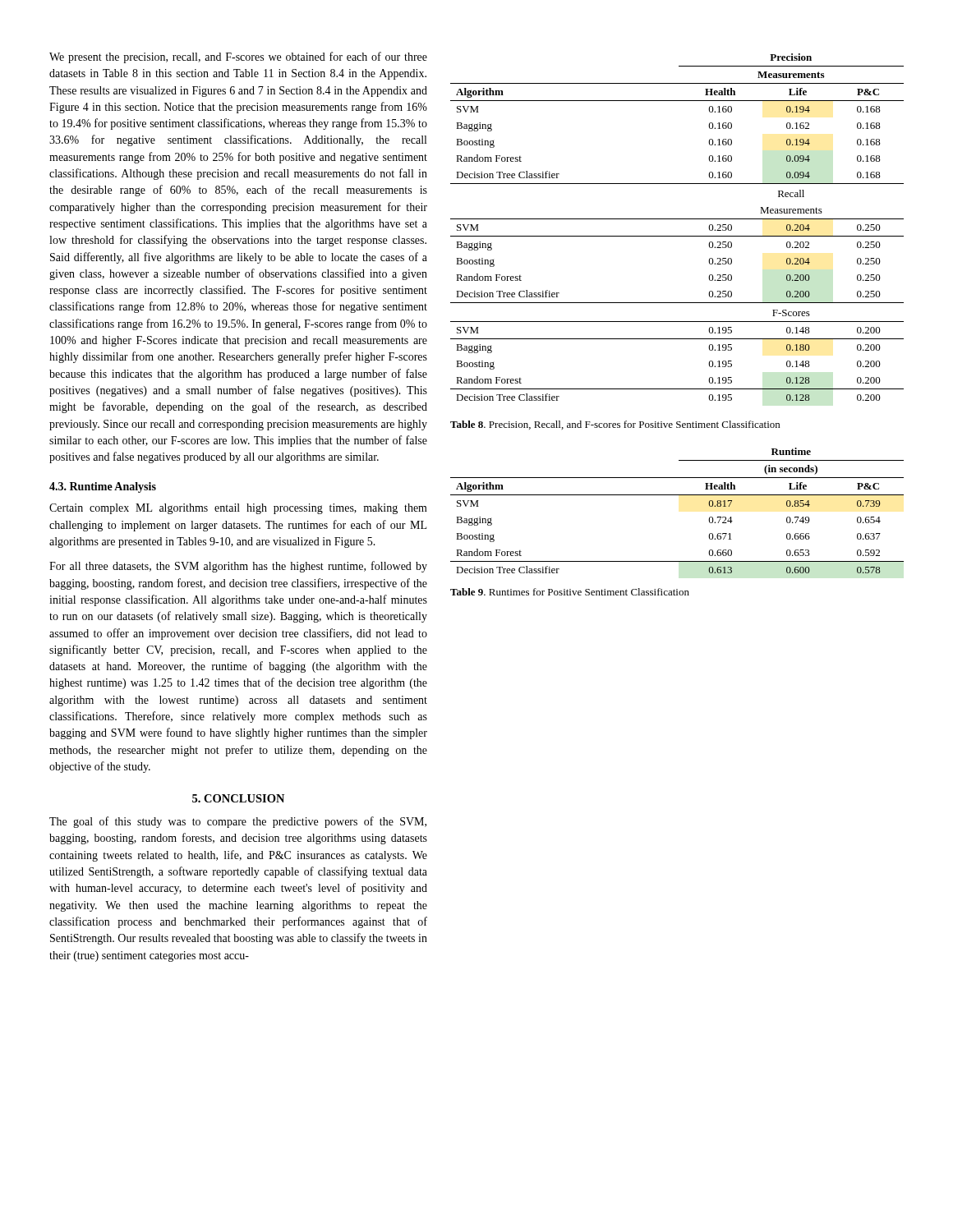Locate the caption that says "Table 9. Runtimes for Positive Sentiment"

coord(570,592)
